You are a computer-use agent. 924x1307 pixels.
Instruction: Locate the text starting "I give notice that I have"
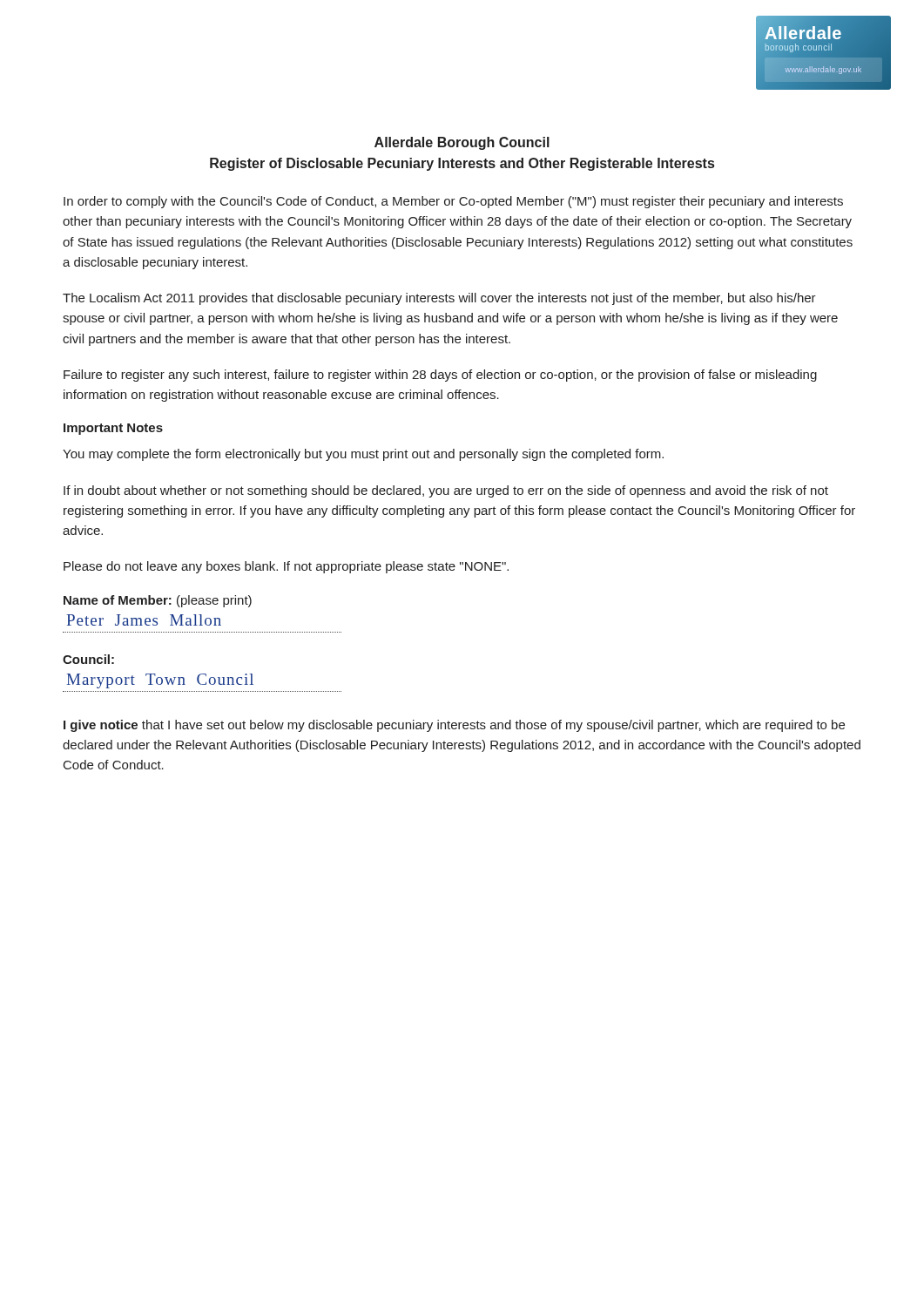coord(462,744)
